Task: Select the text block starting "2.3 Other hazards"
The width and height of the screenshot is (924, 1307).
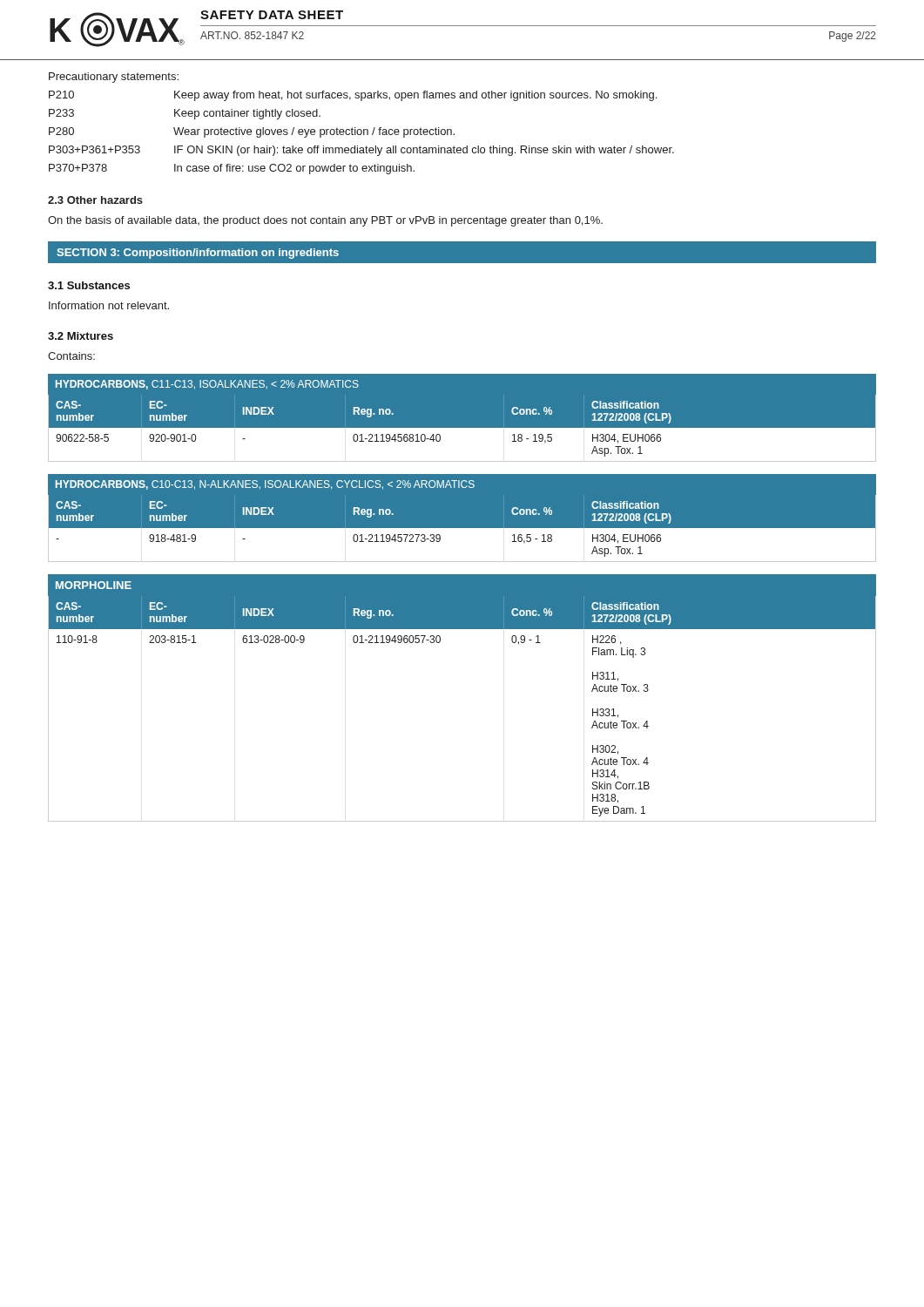Action: click(95, 200)
